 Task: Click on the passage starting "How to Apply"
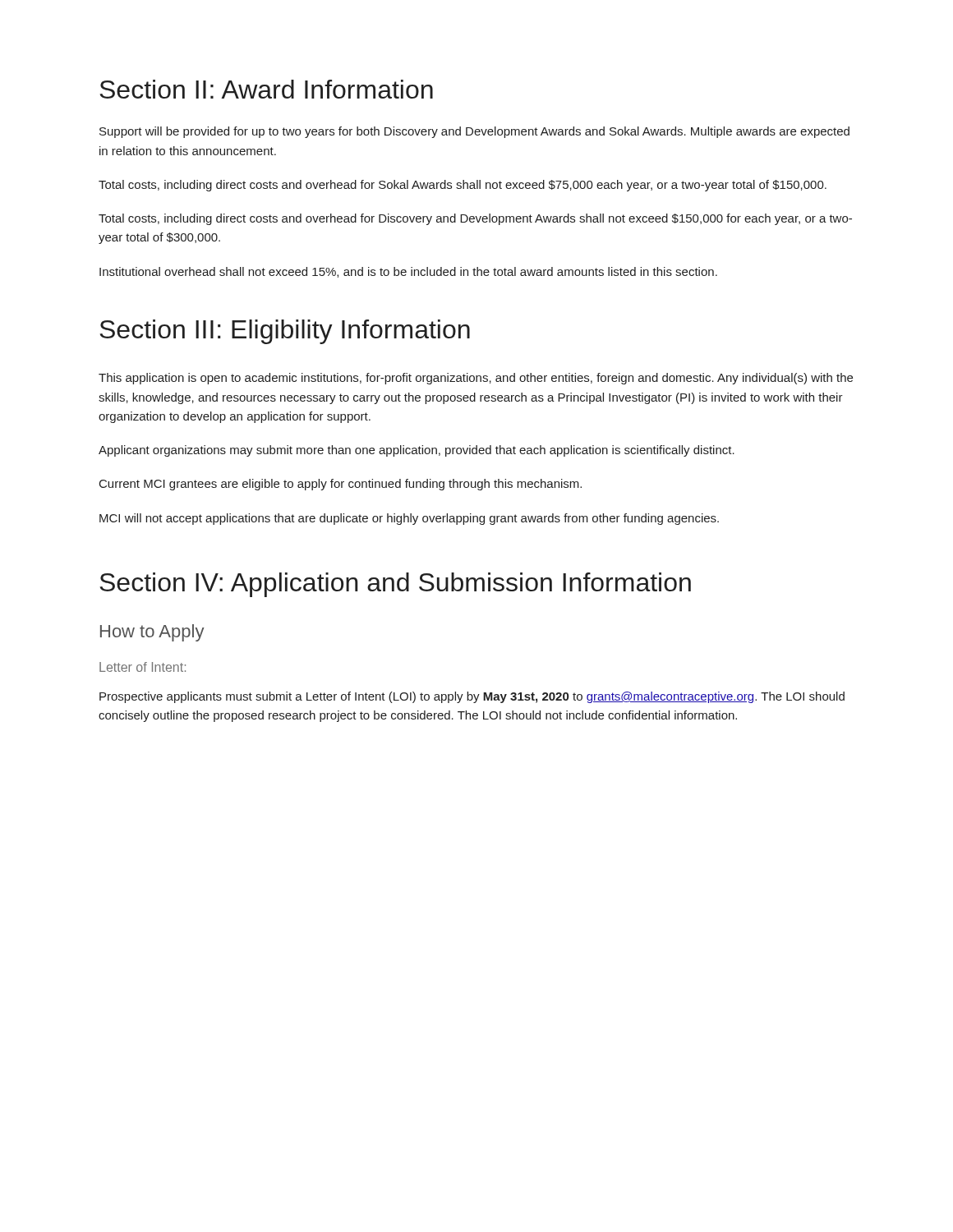pyautogui.click(x=151, y=631)
